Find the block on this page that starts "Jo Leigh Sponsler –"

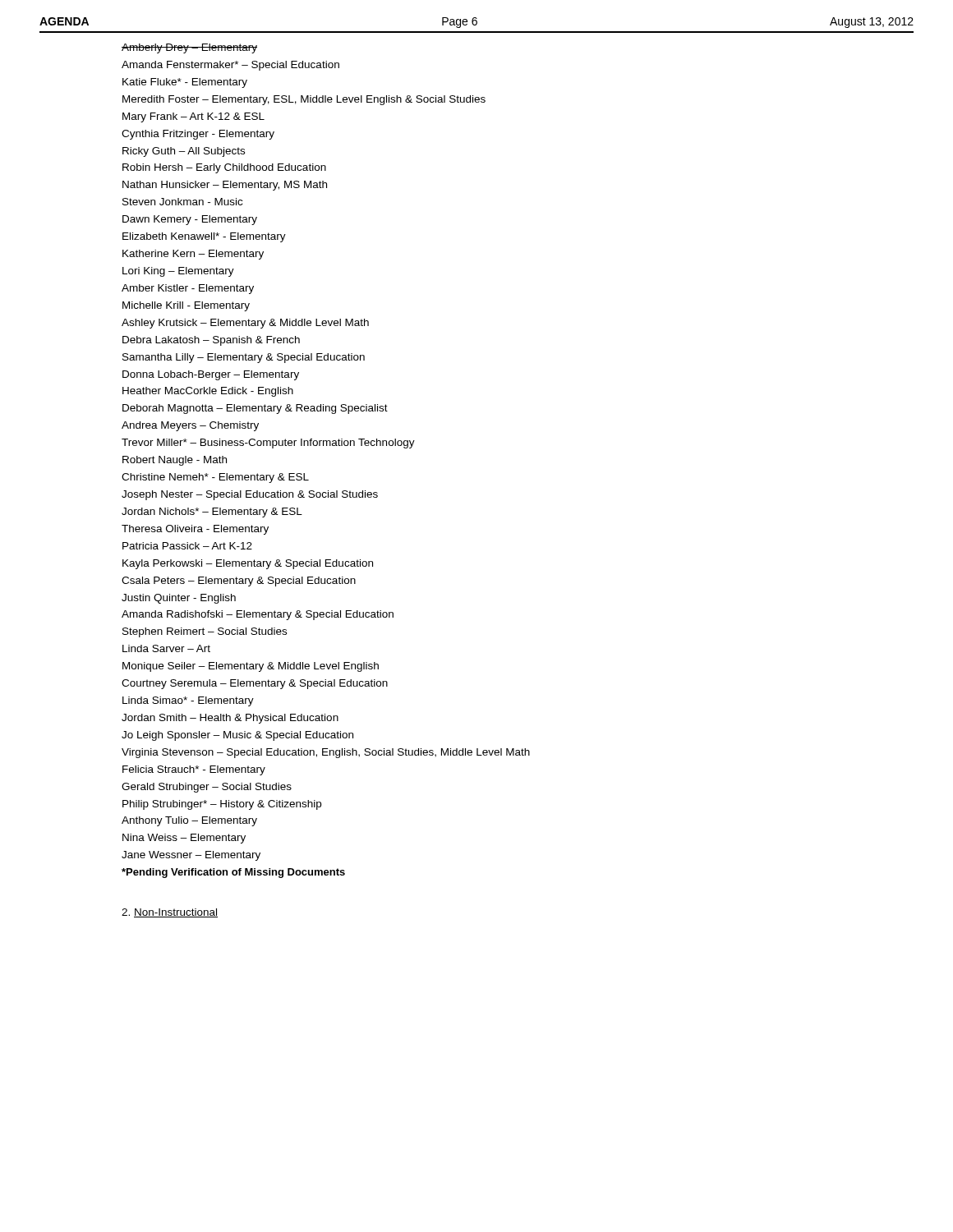[x=238, y=735]
